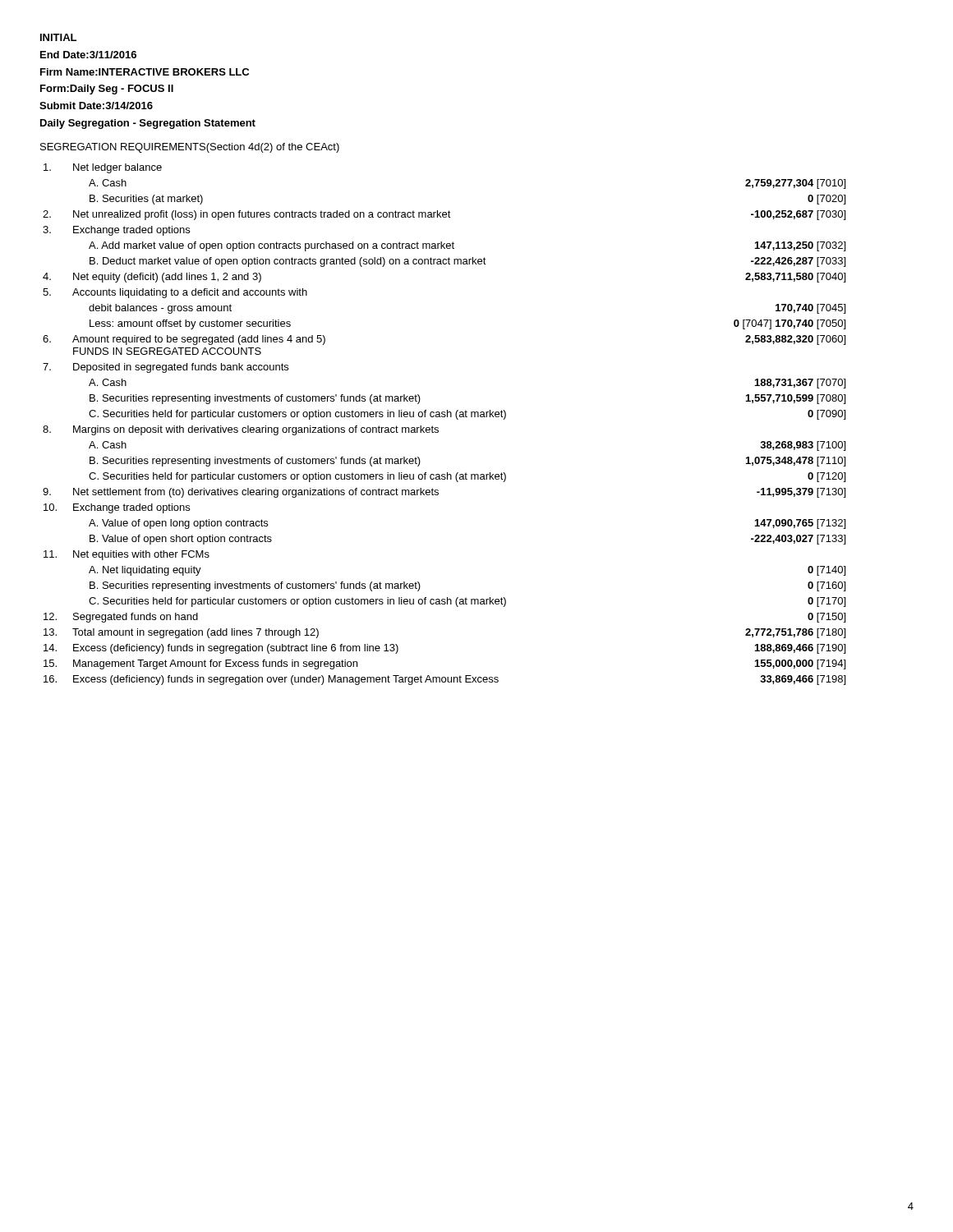
Task: Select the list item containing "10. Exchange traded options"
Action: tap(117, 508)
